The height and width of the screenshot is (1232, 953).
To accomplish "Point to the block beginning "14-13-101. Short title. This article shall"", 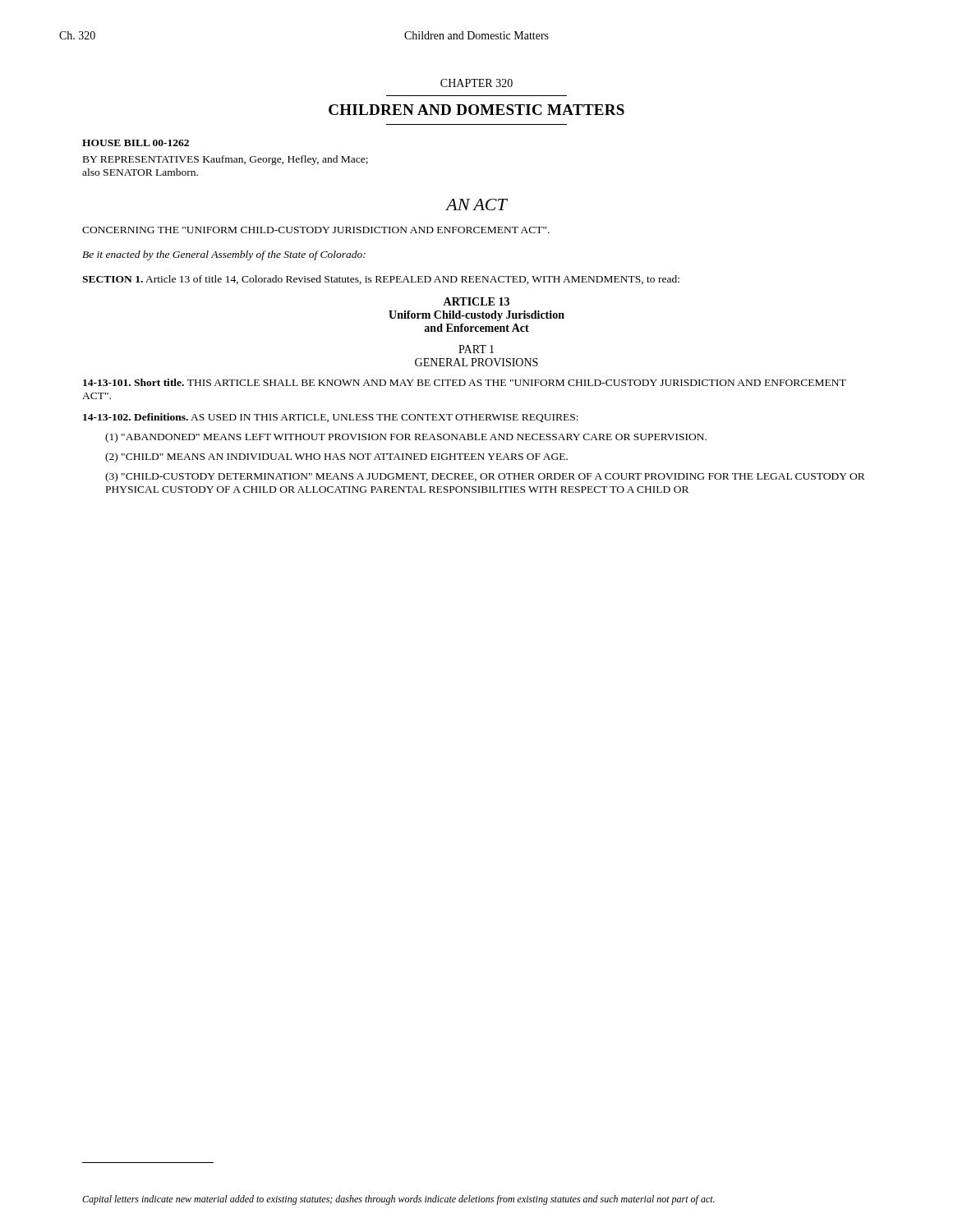I will [464, 389].
